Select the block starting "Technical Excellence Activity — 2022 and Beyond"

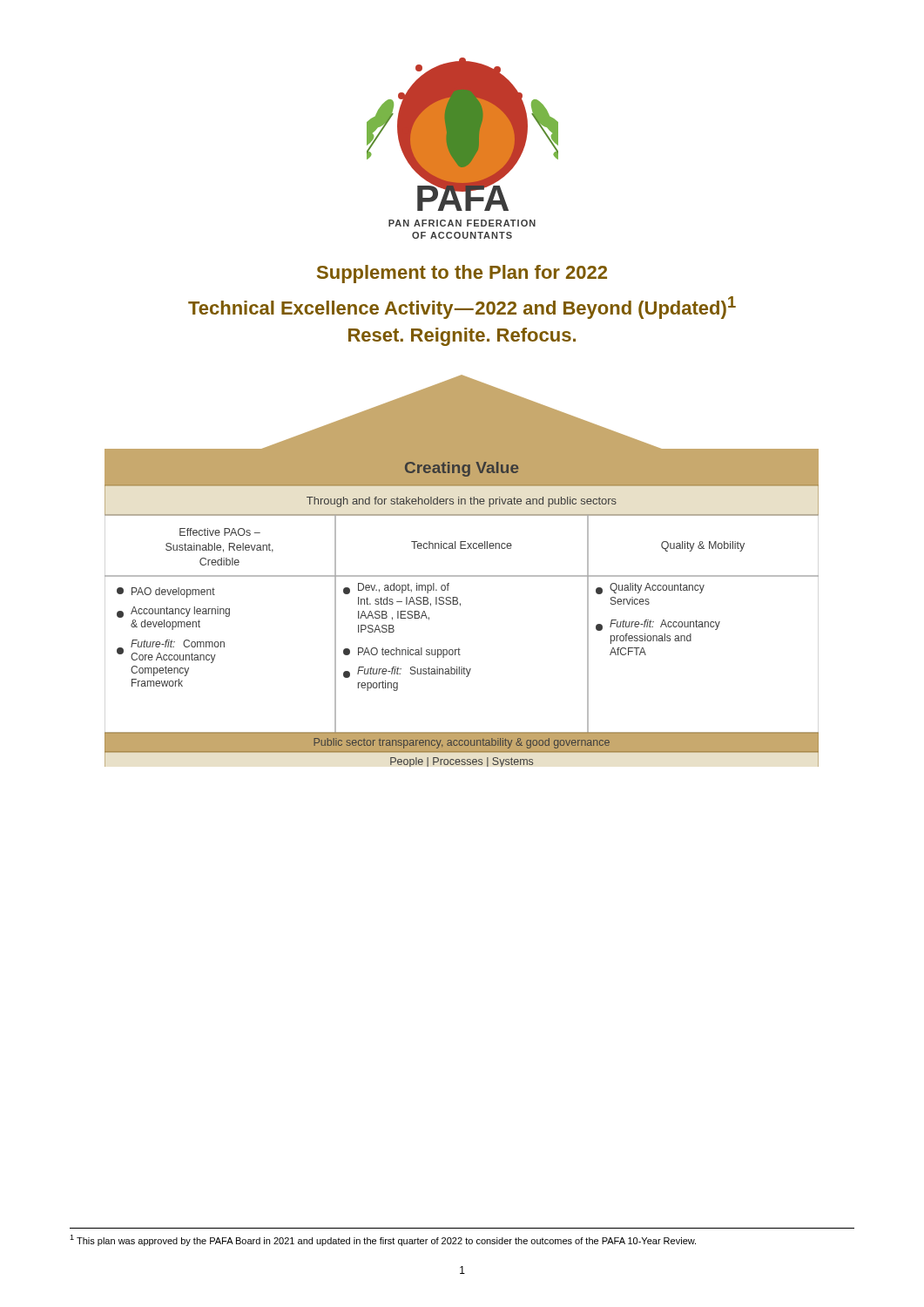pos(462,306)
